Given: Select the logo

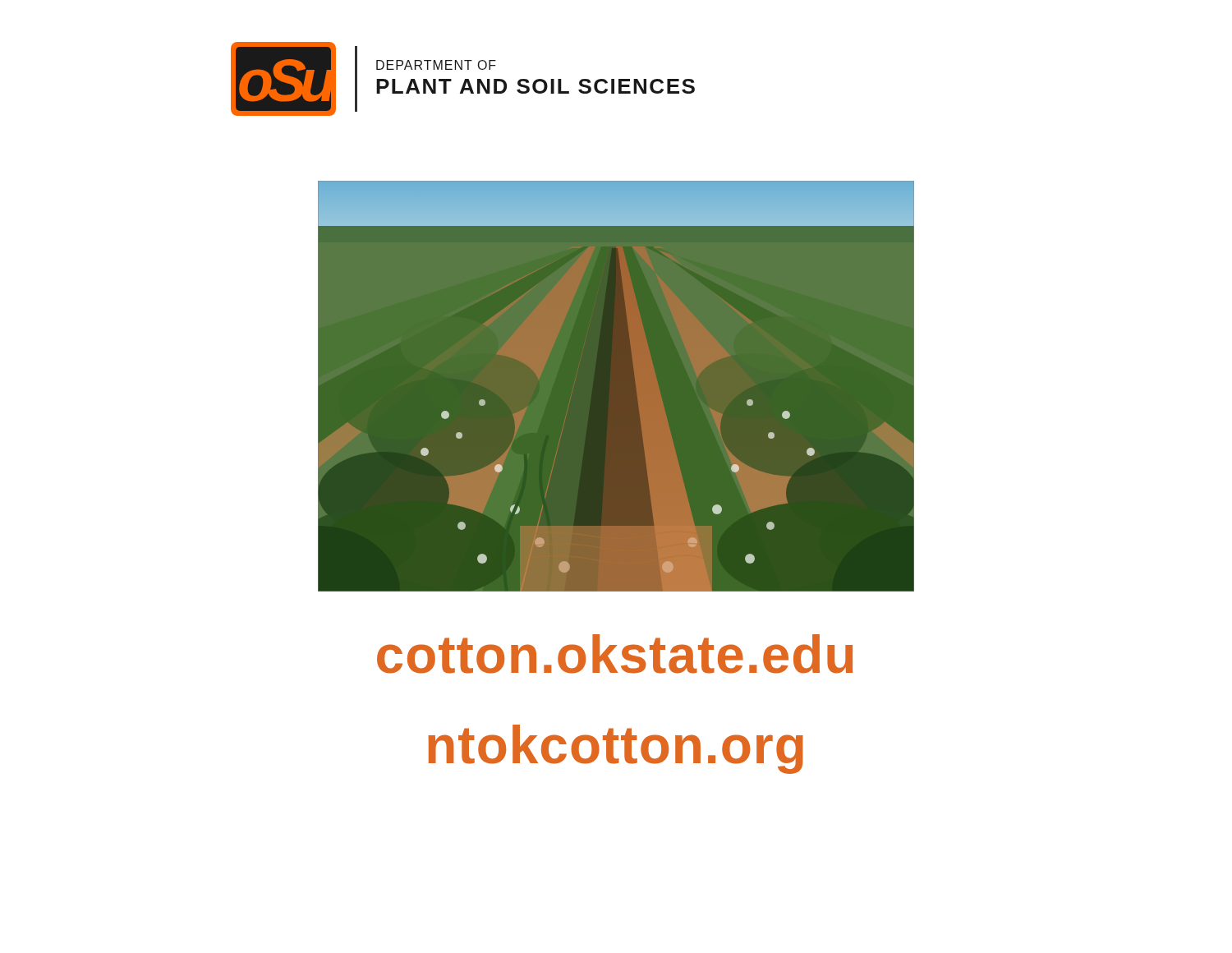Looking at the screenshot, I should pos(463,78).
